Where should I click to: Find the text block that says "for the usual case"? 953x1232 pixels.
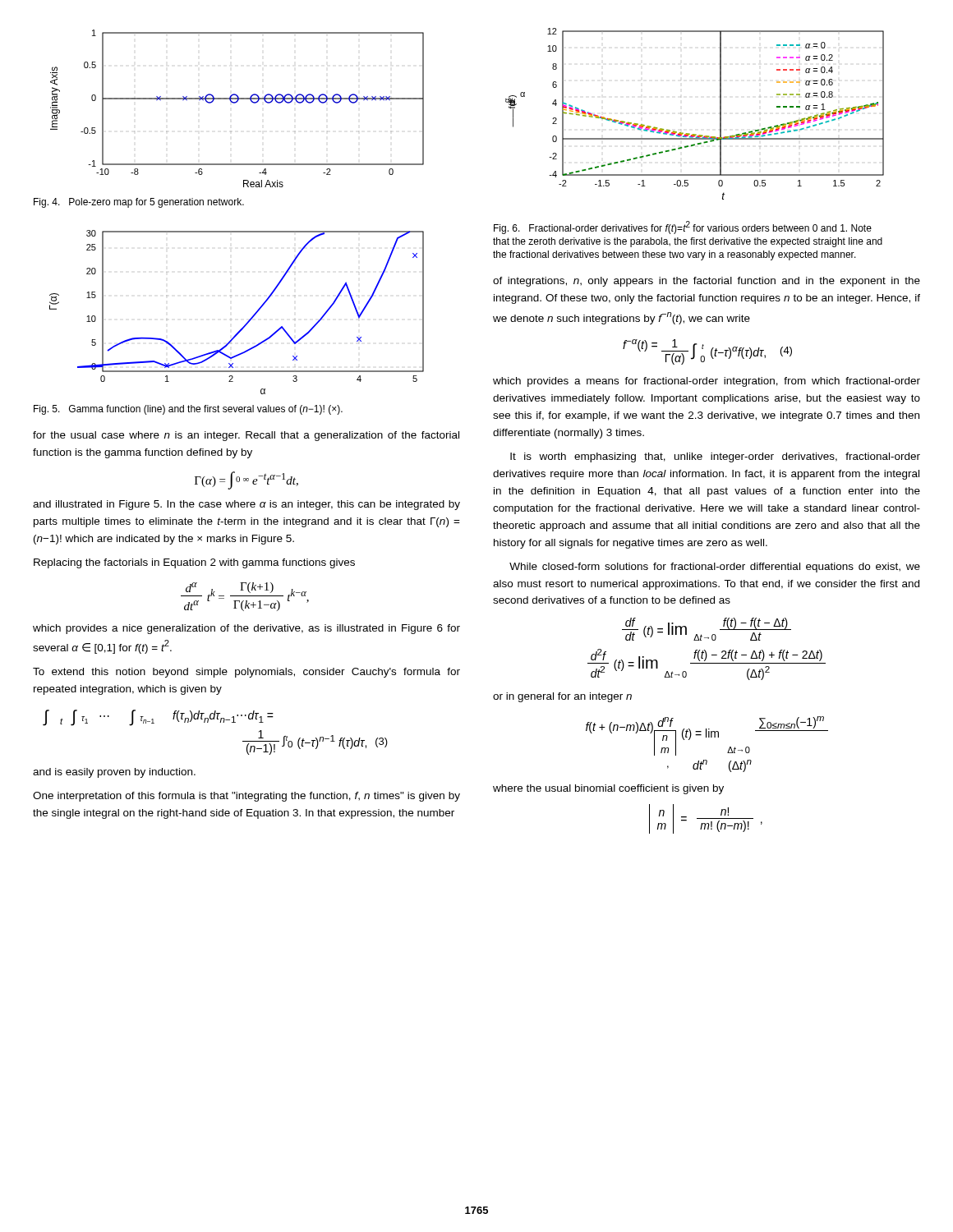pyautogui.click(x=246, y=443)
